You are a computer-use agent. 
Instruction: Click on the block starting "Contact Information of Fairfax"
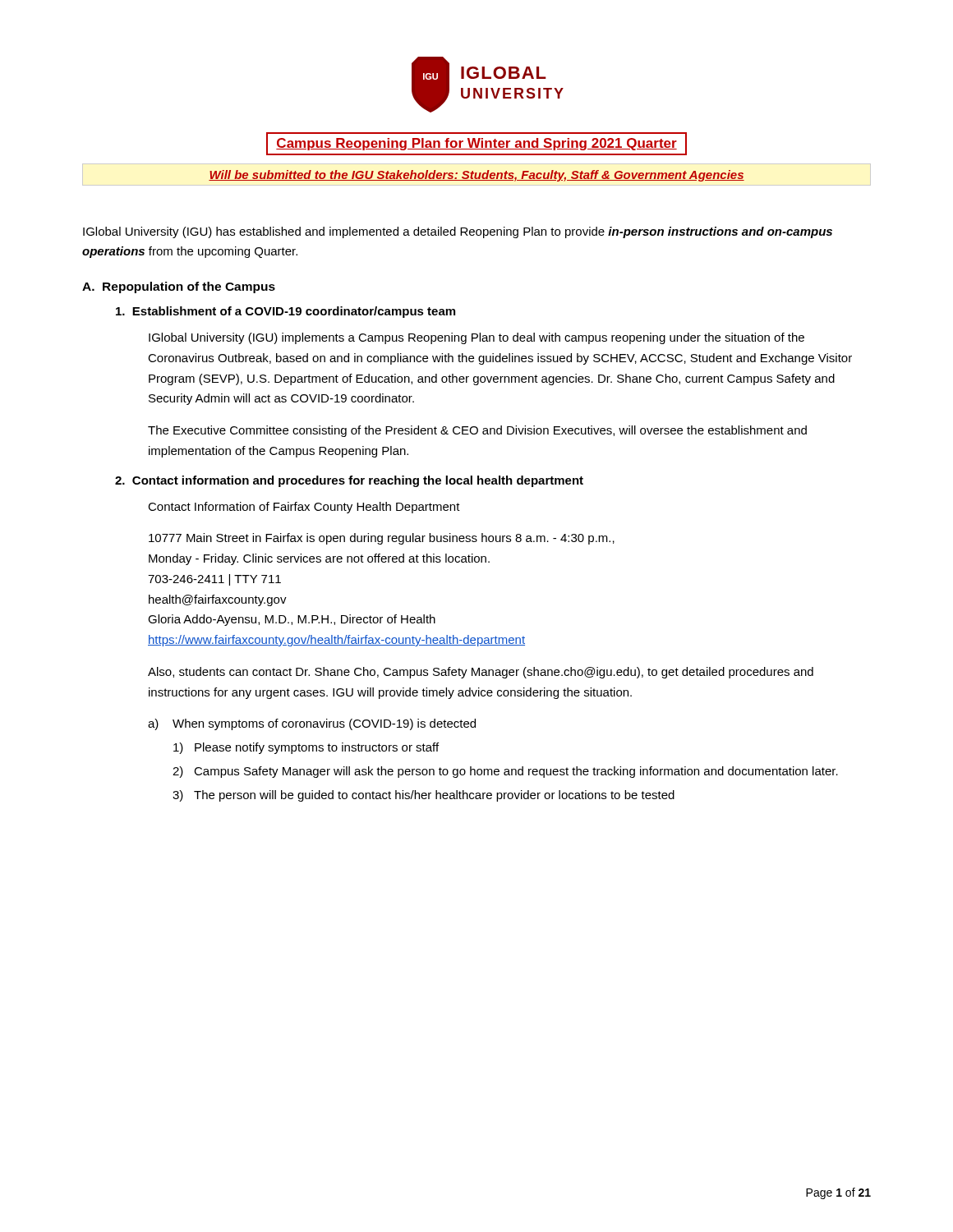pyautogui.click(x=304, y=506)
